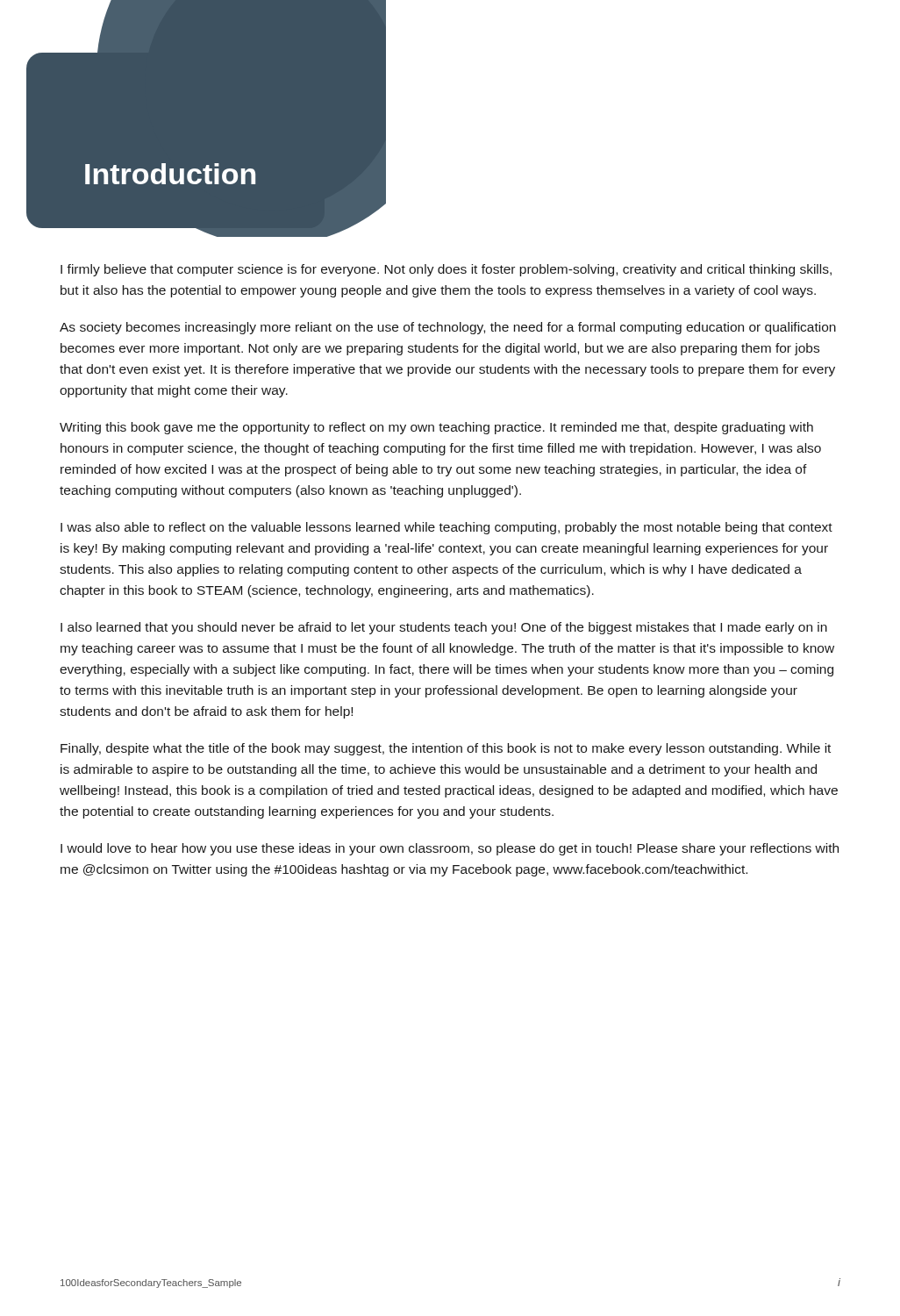The height and width of the screenshot is (1316, 900).
Task: Find the text block with the text "As society becomes increasingly more"
Action: (450, 359)
